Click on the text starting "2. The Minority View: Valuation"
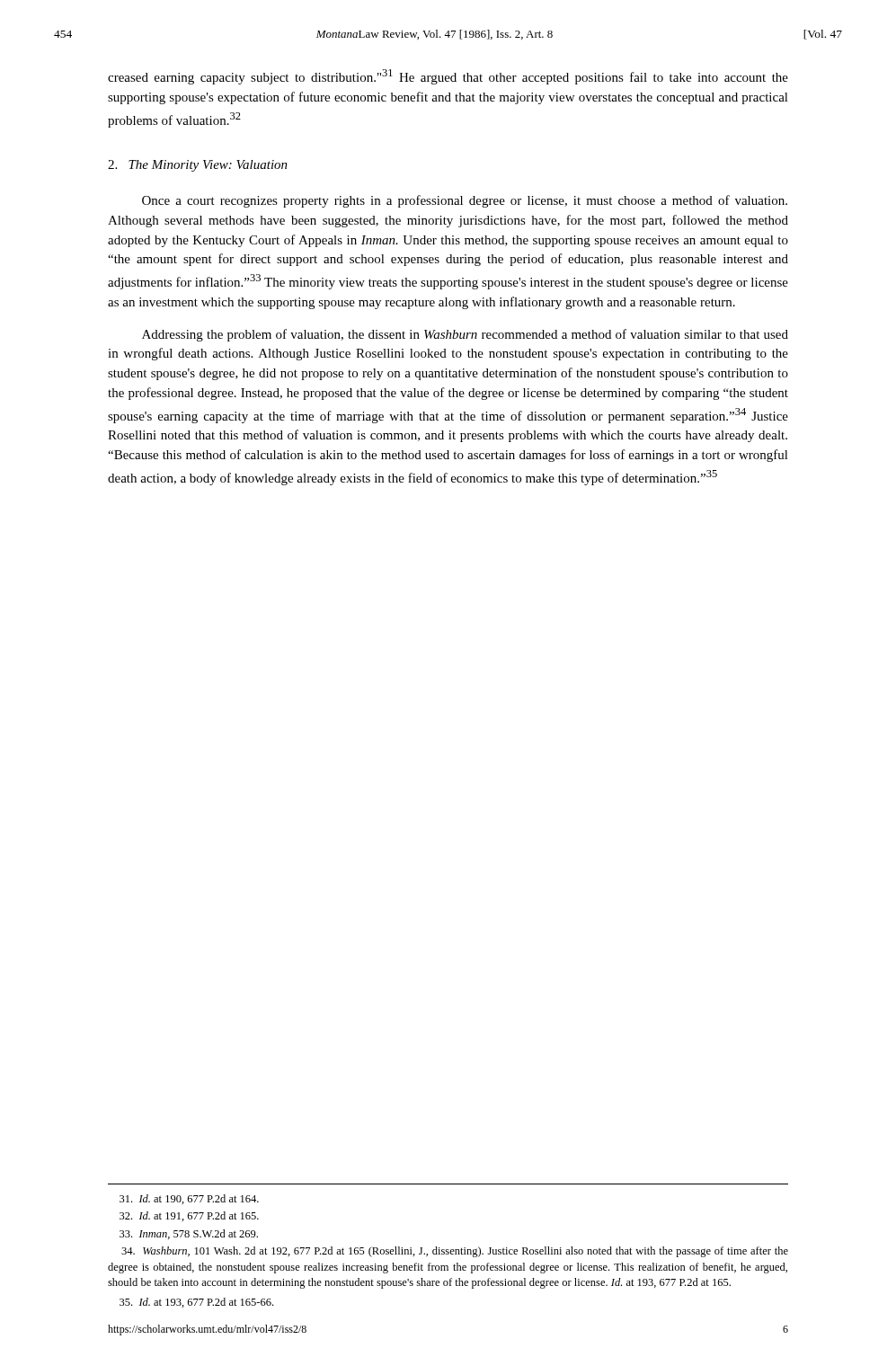The height and width of the screenshot is (1348, 896). [x=198, y=165]
